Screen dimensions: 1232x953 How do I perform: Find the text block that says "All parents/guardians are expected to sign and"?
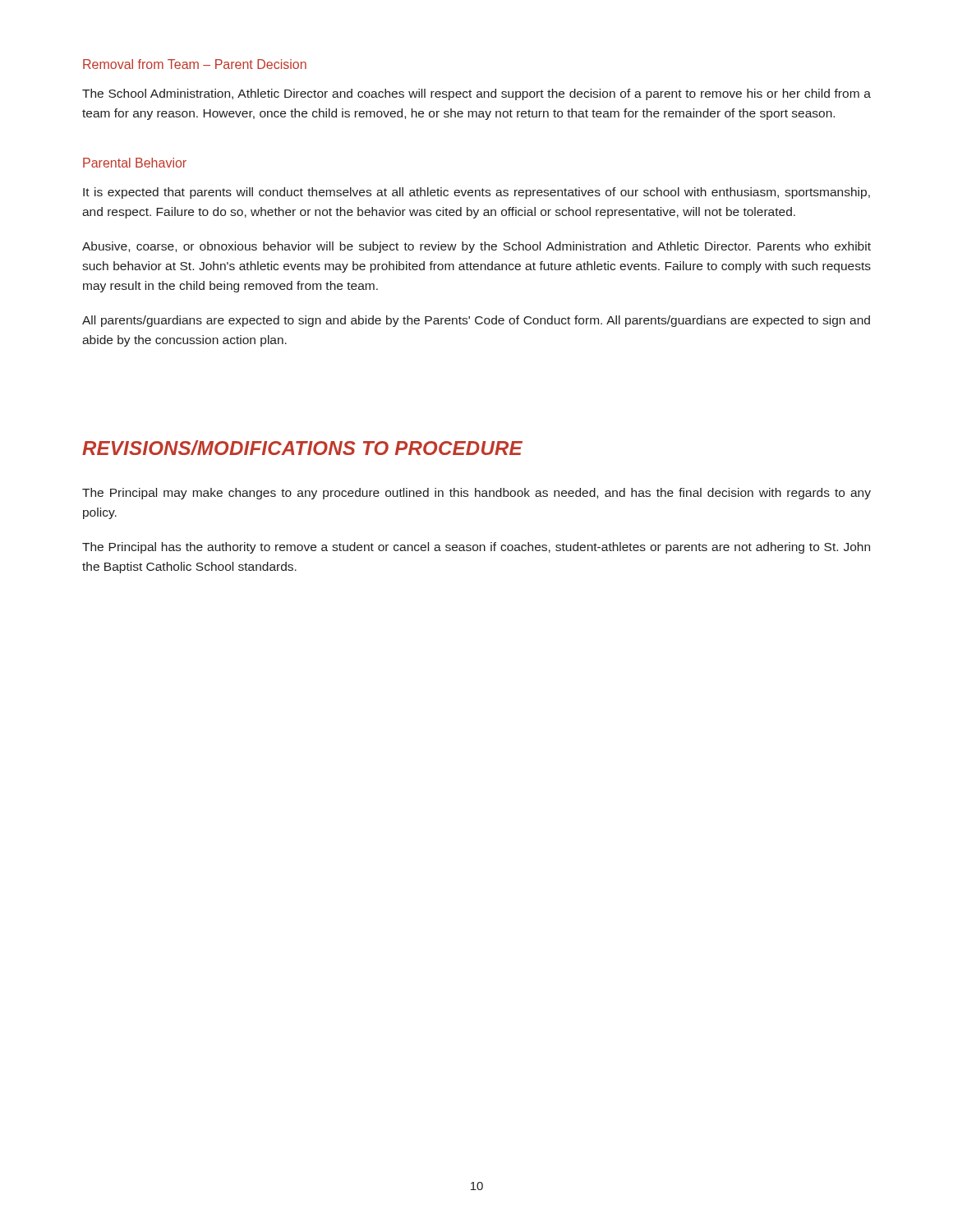pyautogui.click(x=476, y=330)
